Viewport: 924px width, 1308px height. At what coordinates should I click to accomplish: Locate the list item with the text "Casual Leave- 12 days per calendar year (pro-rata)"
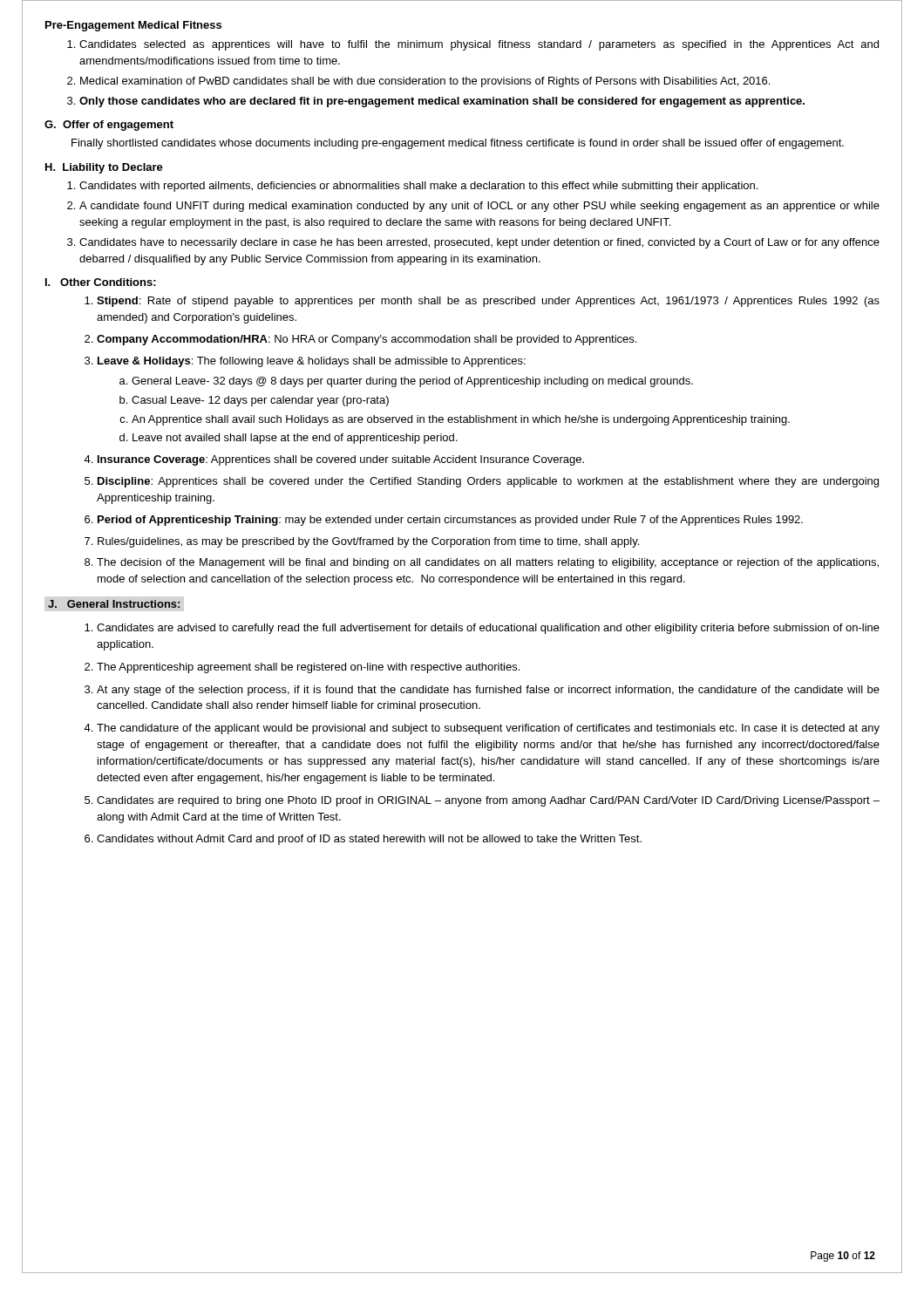tap(260, 401)
